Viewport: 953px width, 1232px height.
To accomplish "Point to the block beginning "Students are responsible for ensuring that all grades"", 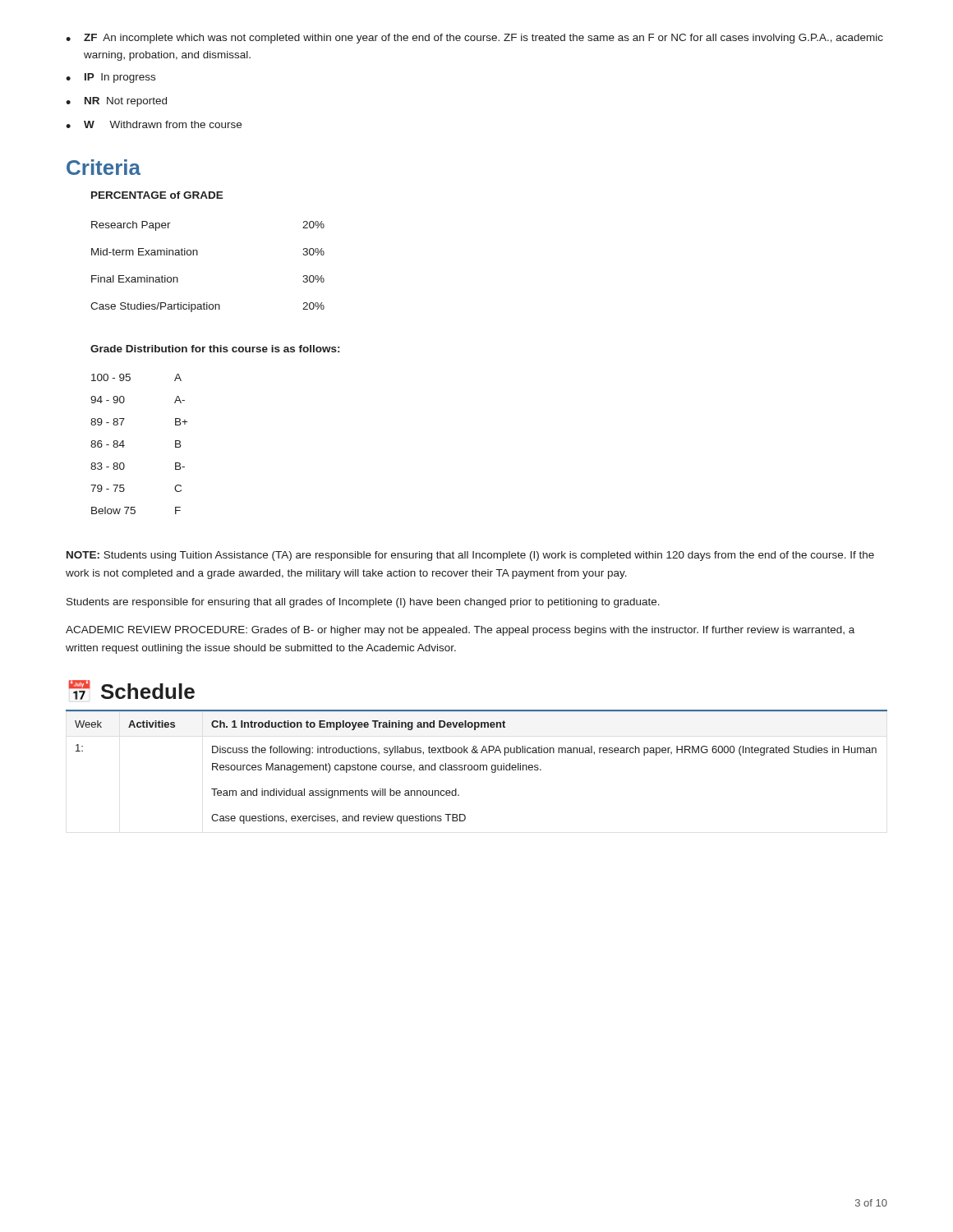I will point(476,602).
